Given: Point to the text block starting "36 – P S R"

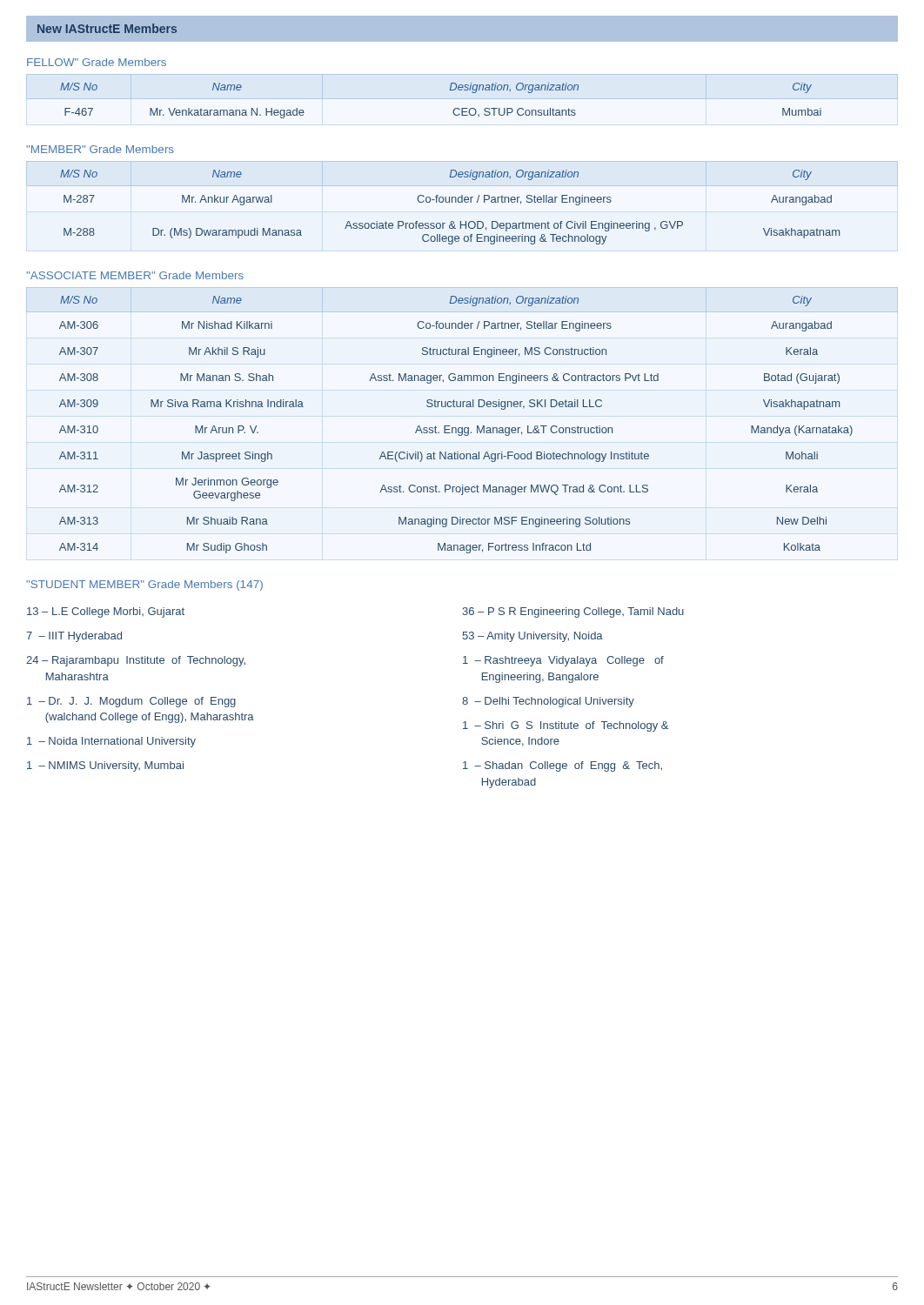Looking at the screenshot, I should tap(573, 611).
